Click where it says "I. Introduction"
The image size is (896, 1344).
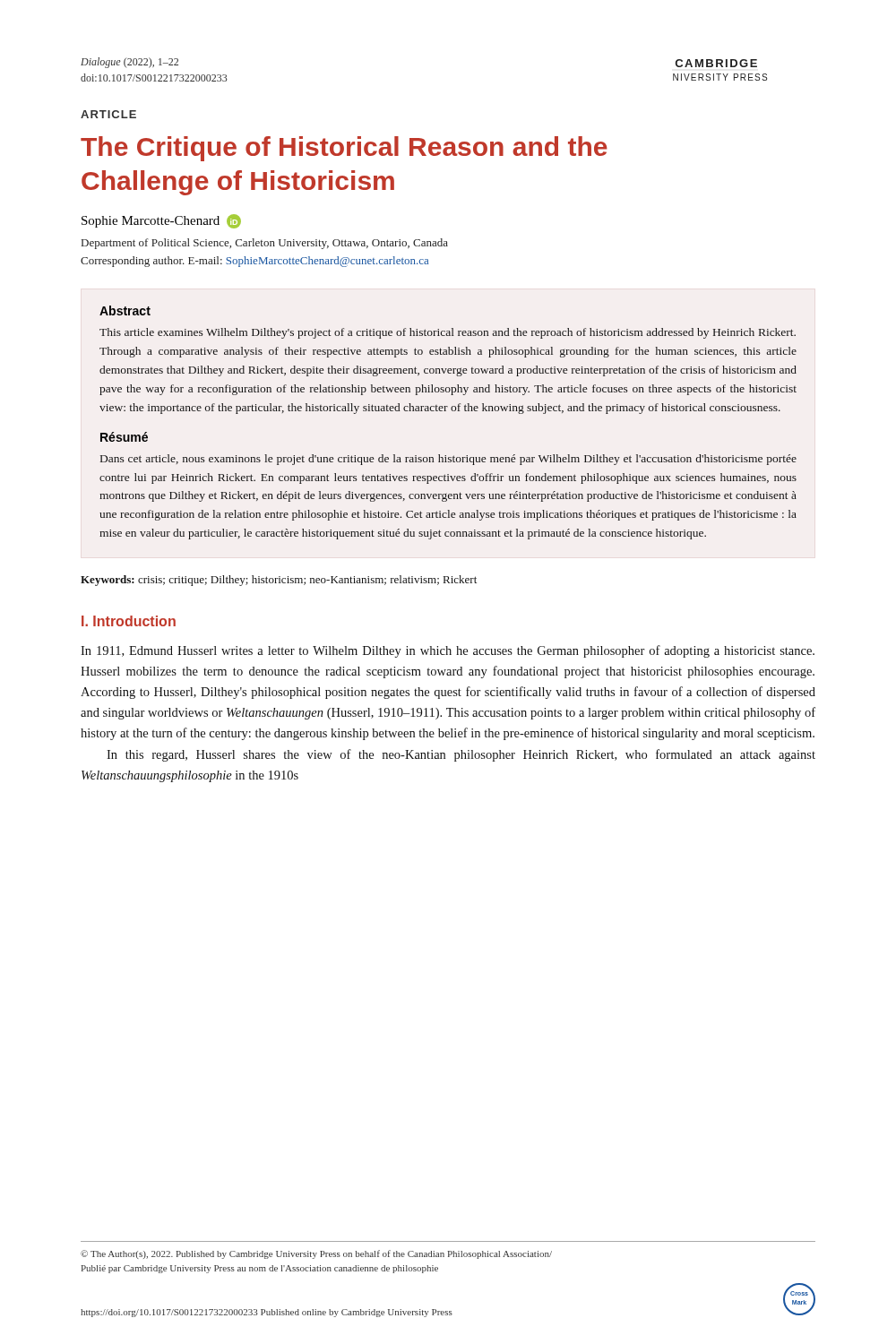point(128,621)
